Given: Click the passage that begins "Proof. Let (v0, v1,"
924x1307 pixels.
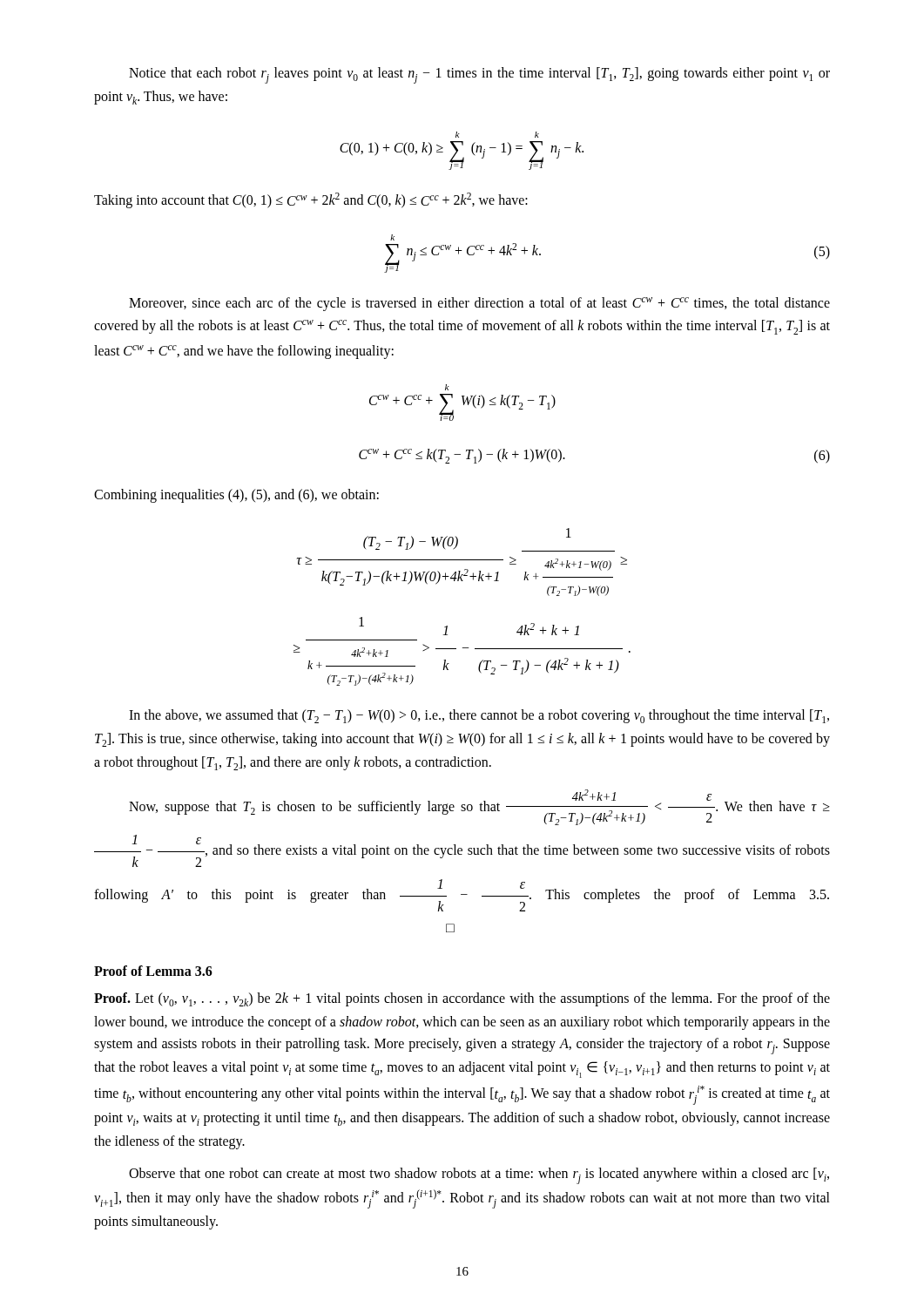Looking at the screenshot, I should coord(462,1070).
